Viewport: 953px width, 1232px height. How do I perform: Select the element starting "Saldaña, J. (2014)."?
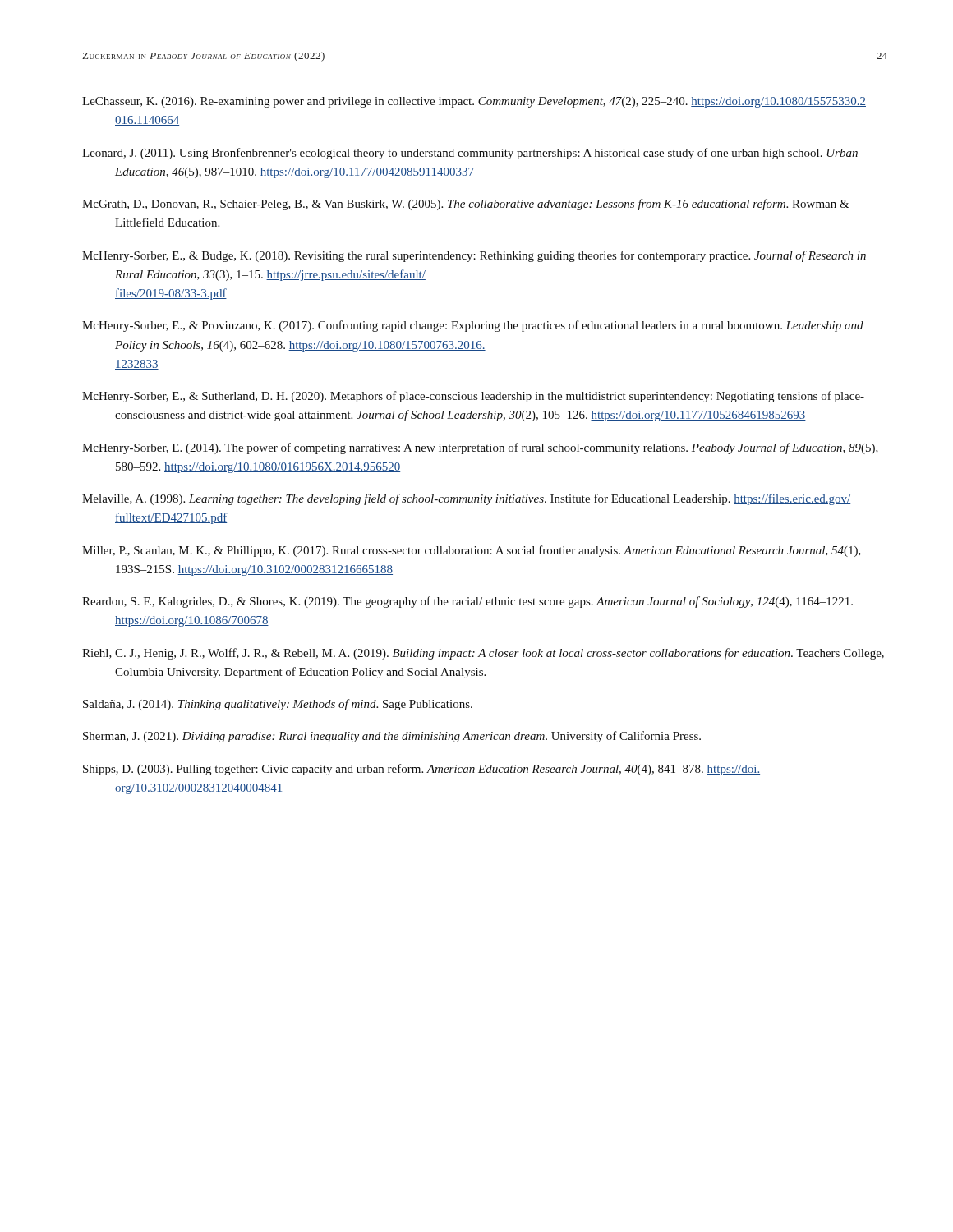pos(278,704)
